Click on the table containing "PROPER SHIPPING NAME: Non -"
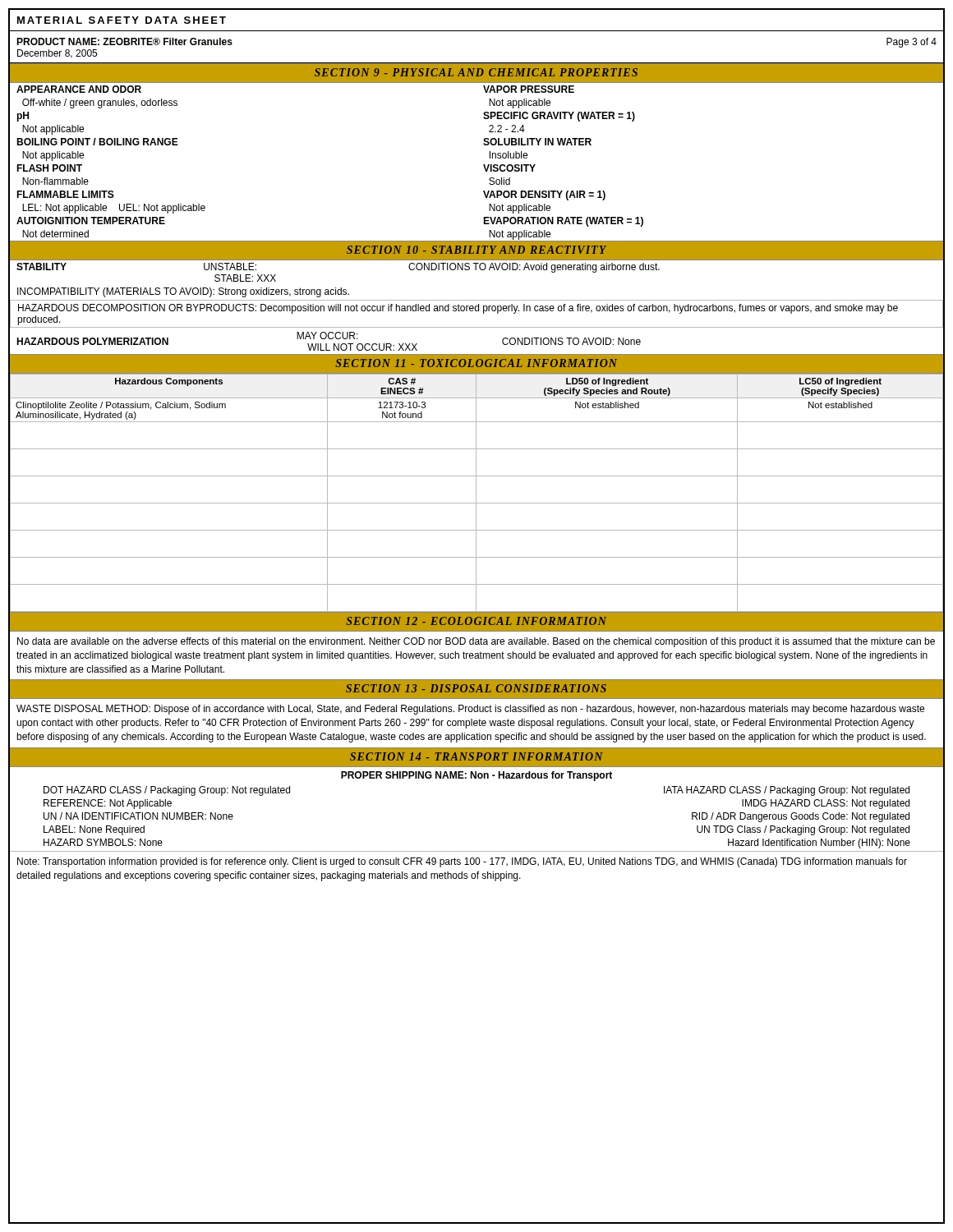 [x=476, y=808]
